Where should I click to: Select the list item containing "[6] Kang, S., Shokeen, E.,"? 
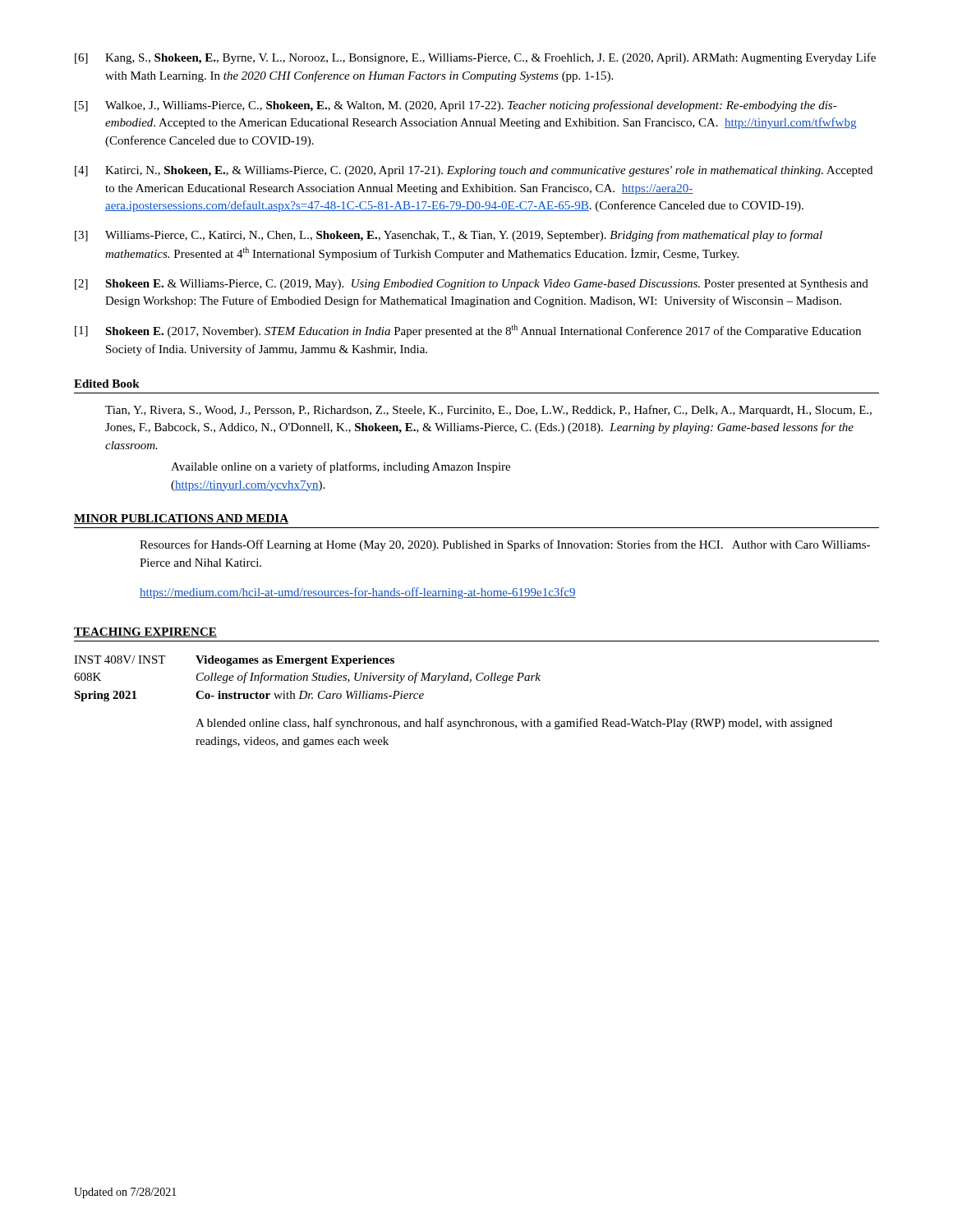[476, 67]
